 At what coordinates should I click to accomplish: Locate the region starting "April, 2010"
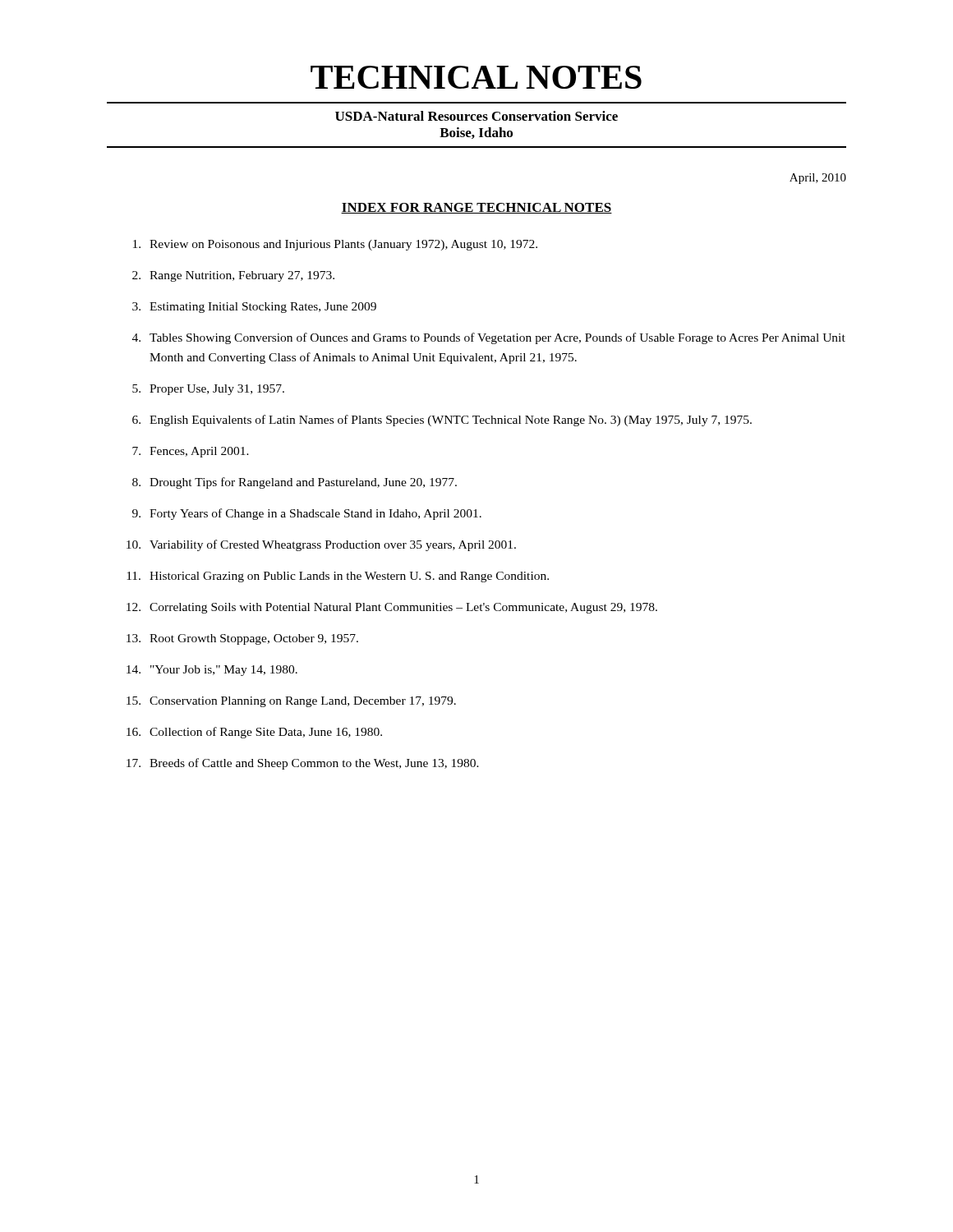click(x=818, y=177)
